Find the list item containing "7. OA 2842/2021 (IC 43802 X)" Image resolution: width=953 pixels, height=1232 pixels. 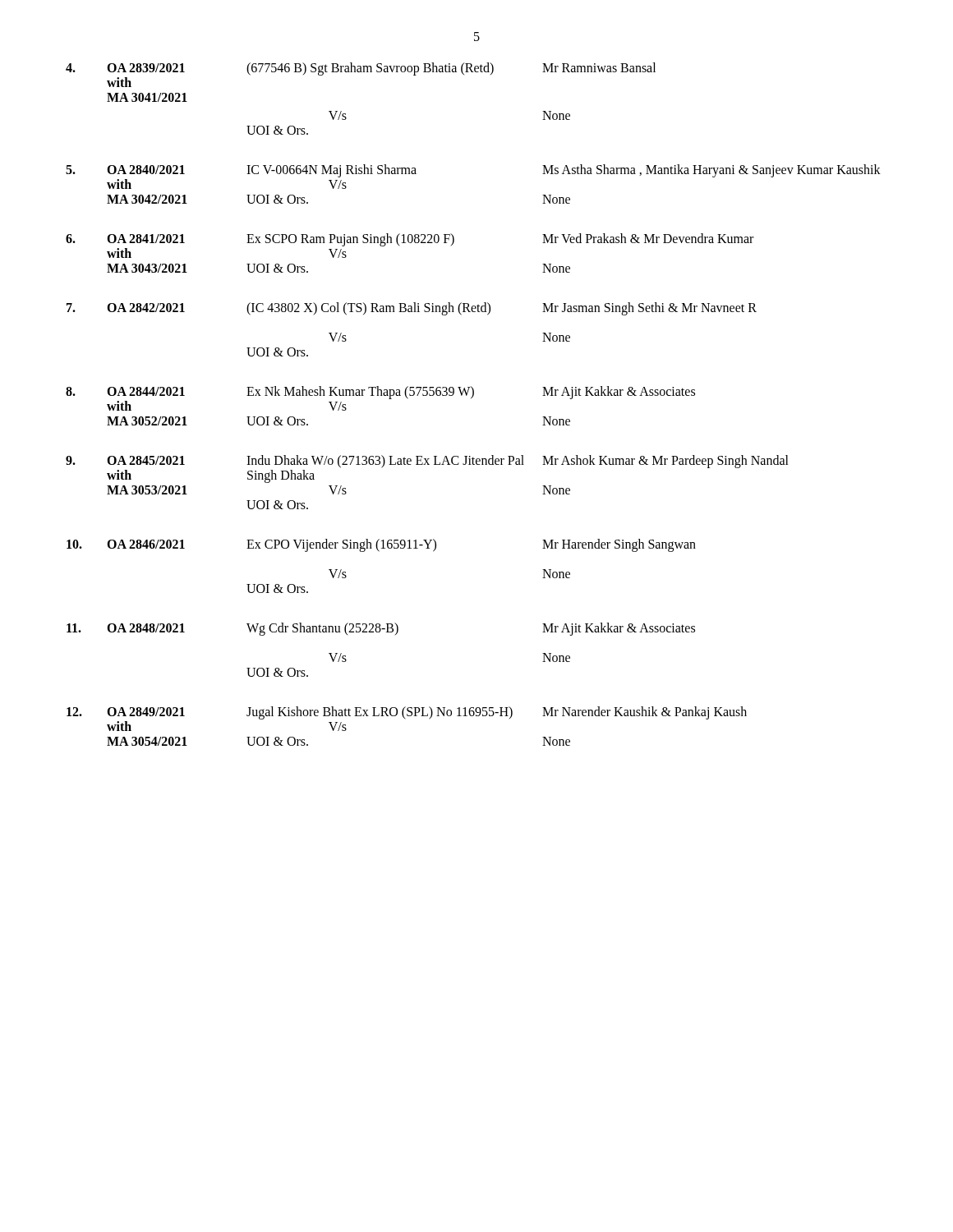(x=412, y=309)
